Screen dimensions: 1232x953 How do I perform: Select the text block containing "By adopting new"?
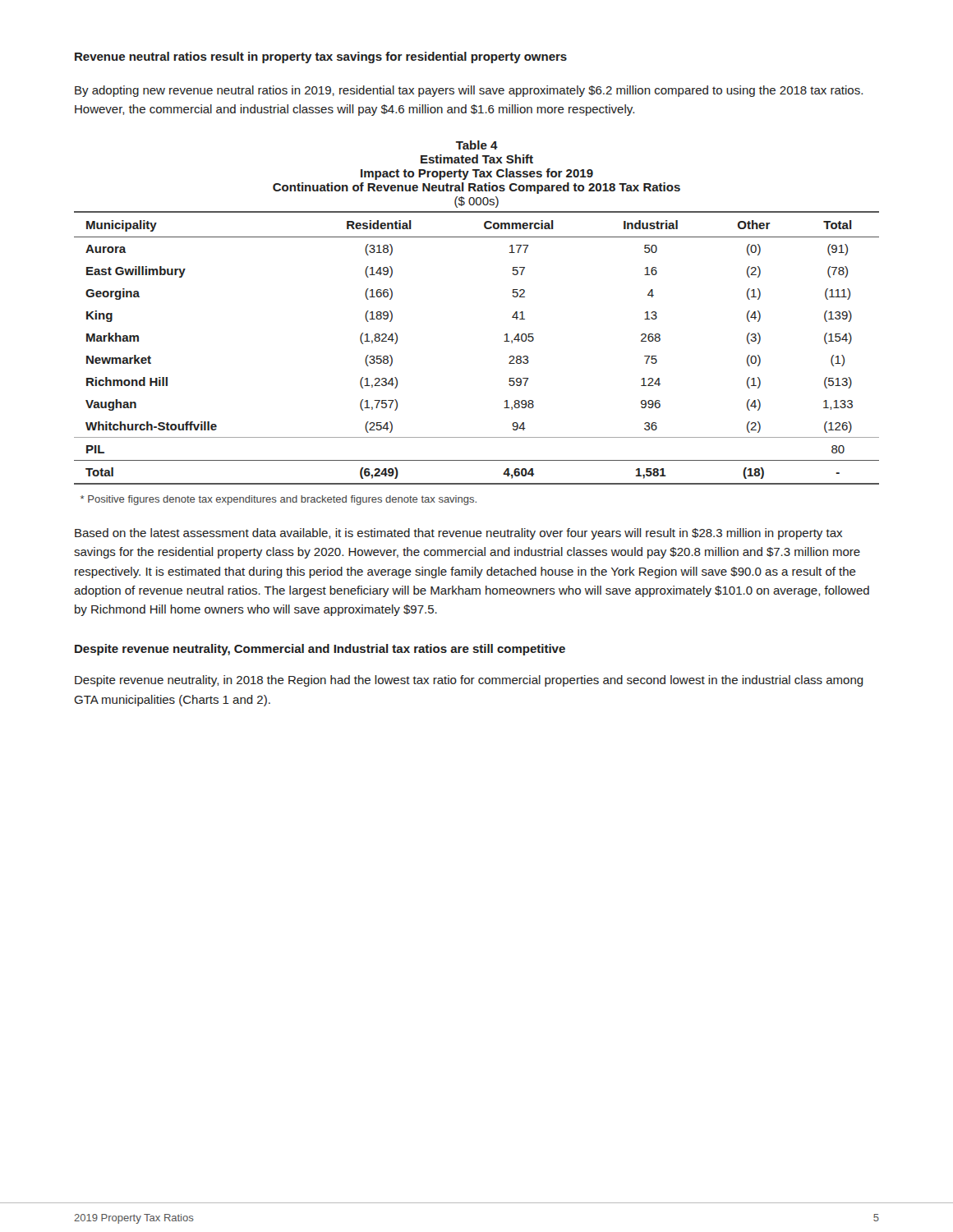(x=469, y=99)
